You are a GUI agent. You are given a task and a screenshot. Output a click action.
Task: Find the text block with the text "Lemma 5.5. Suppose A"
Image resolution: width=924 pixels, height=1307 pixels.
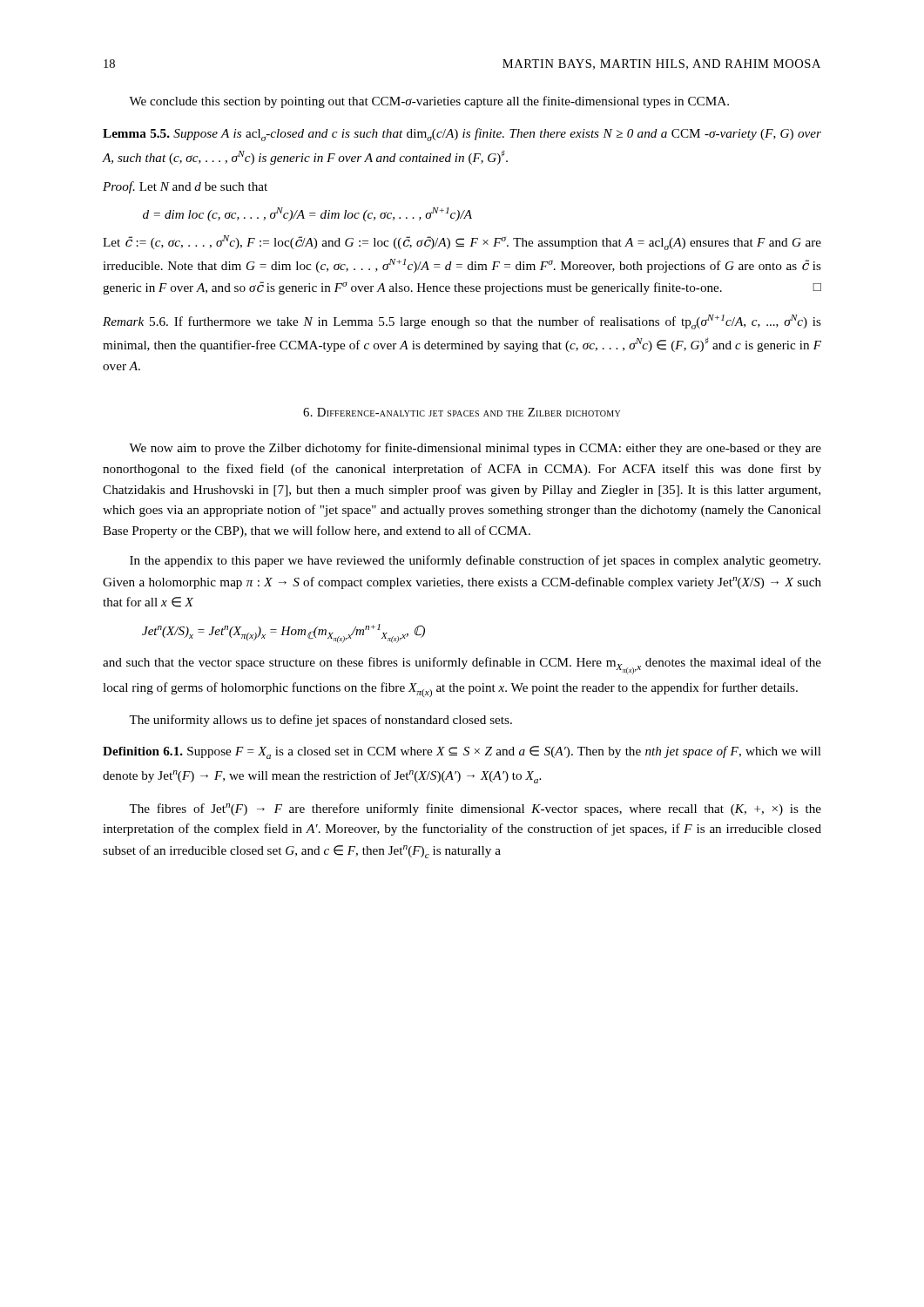pyautogui.click(x=462, y=145)
